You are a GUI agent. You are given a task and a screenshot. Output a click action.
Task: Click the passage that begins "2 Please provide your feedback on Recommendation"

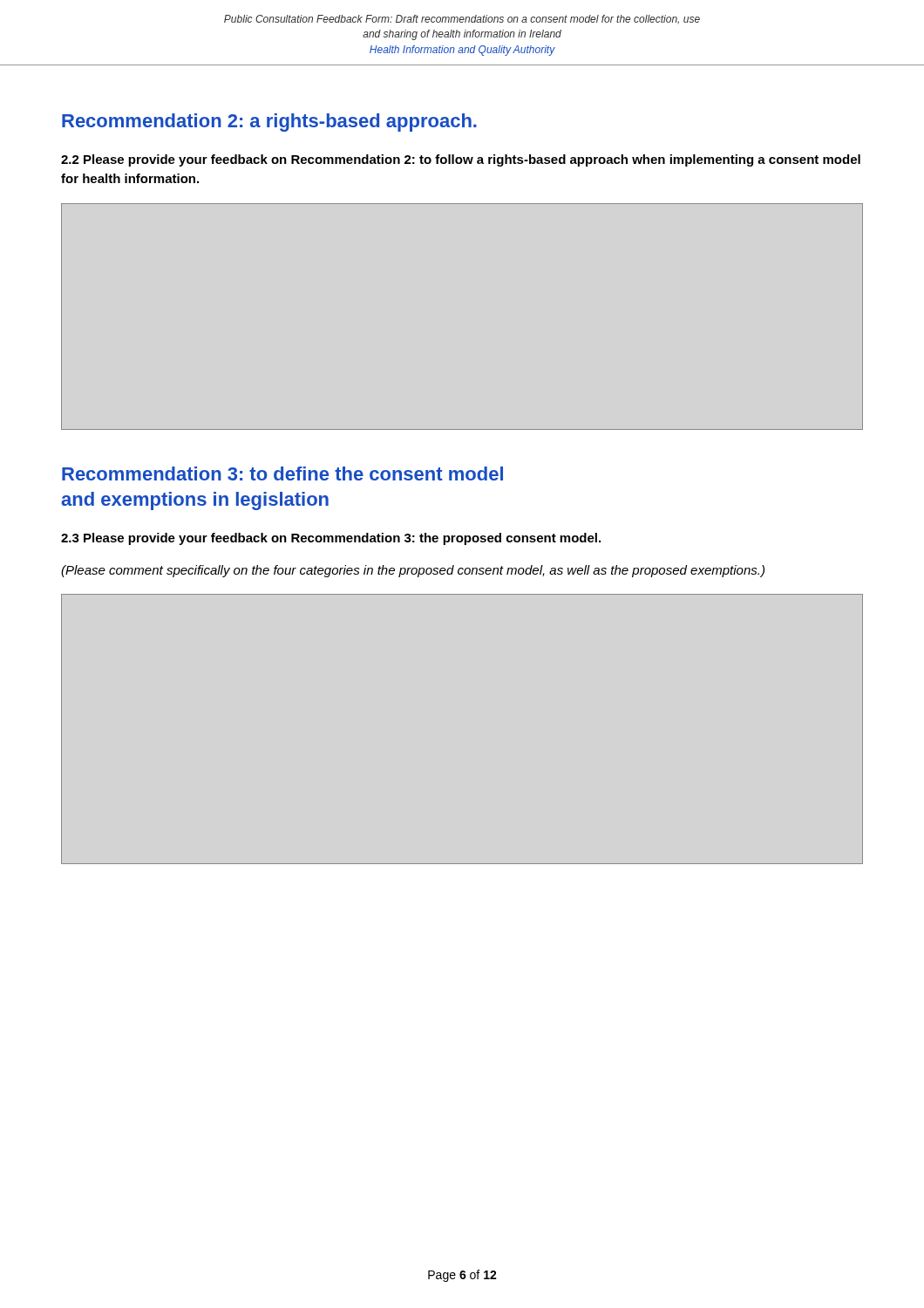461,169
